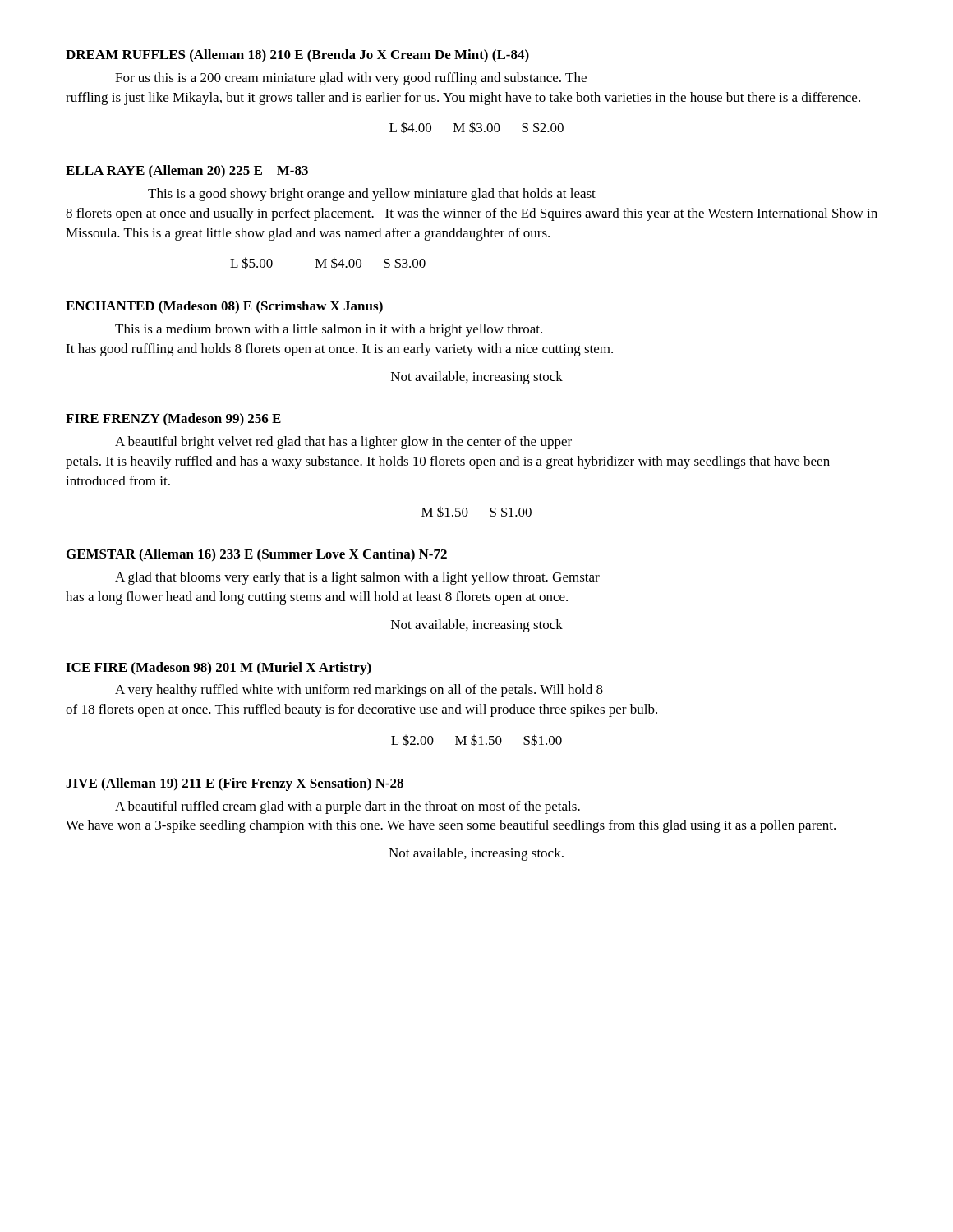Click on the text block starting "GEMSTAR (Alleman 16)"
Image resolution: width=953 pixels, height=1232 pixels.
coord(257,554)
